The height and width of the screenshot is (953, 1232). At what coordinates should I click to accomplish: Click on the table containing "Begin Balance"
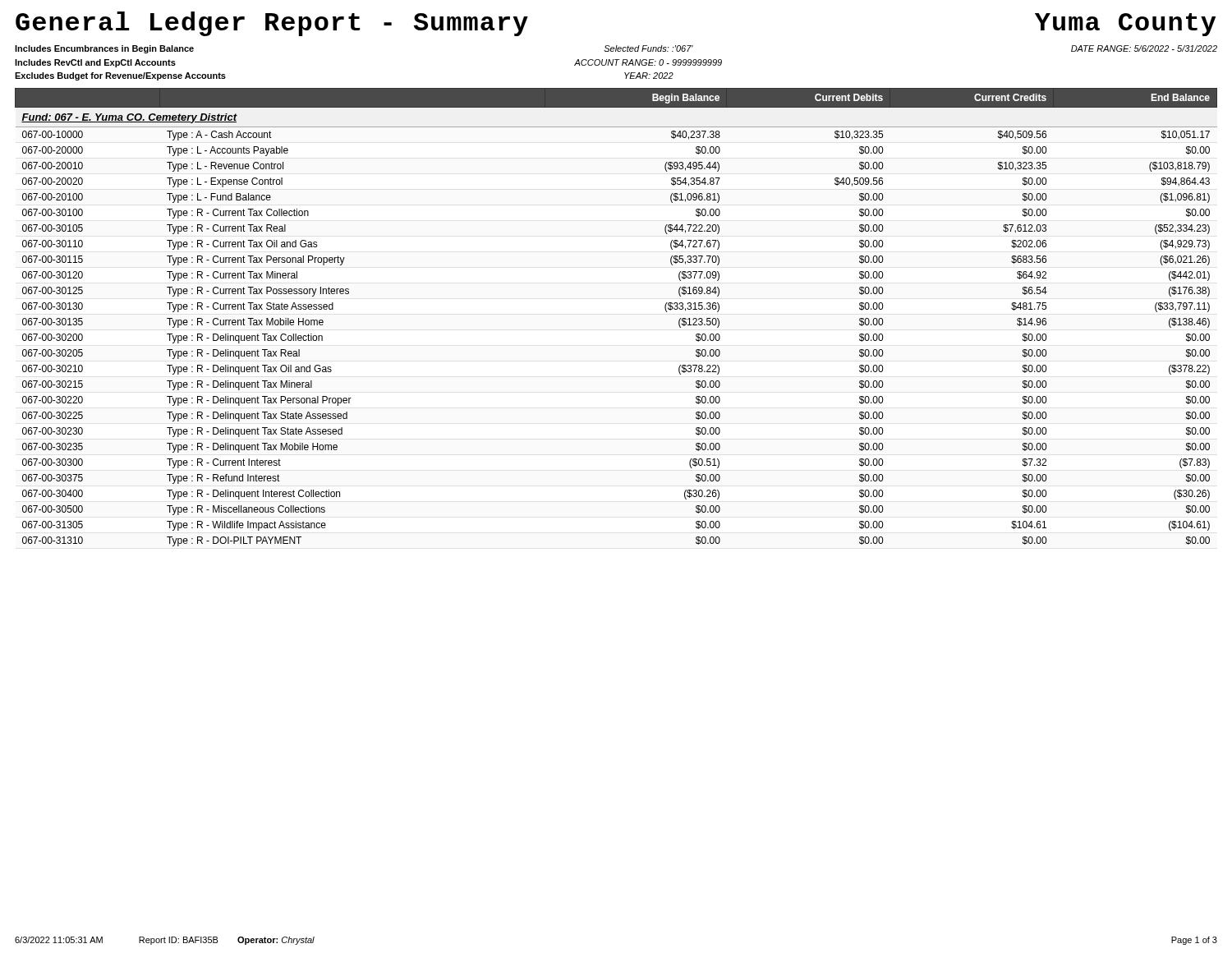[616, 318]
